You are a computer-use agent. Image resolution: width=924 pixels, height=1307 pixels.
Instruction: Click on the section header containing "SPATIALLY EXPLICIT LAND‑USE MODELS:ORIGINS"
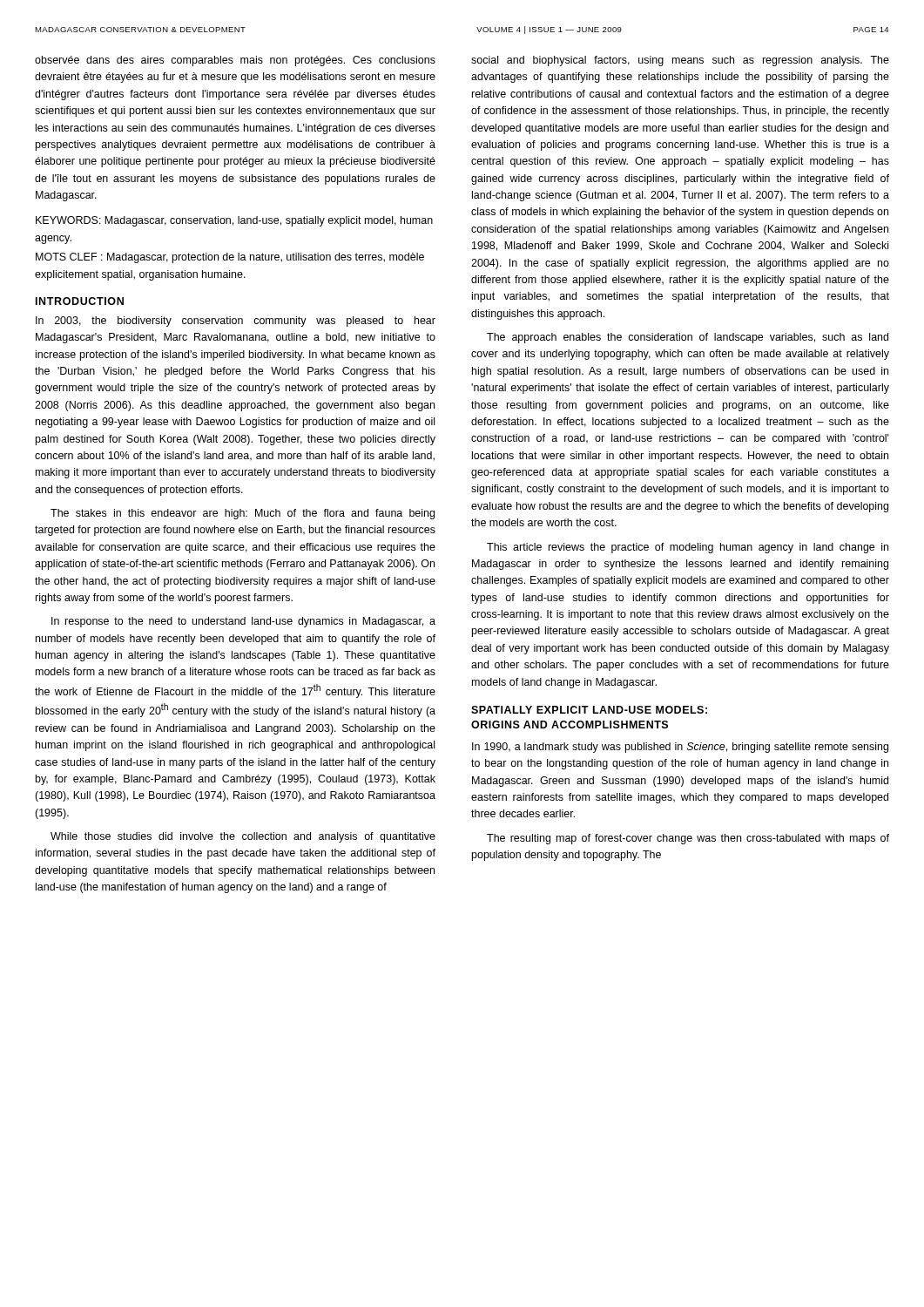(590, 718)
